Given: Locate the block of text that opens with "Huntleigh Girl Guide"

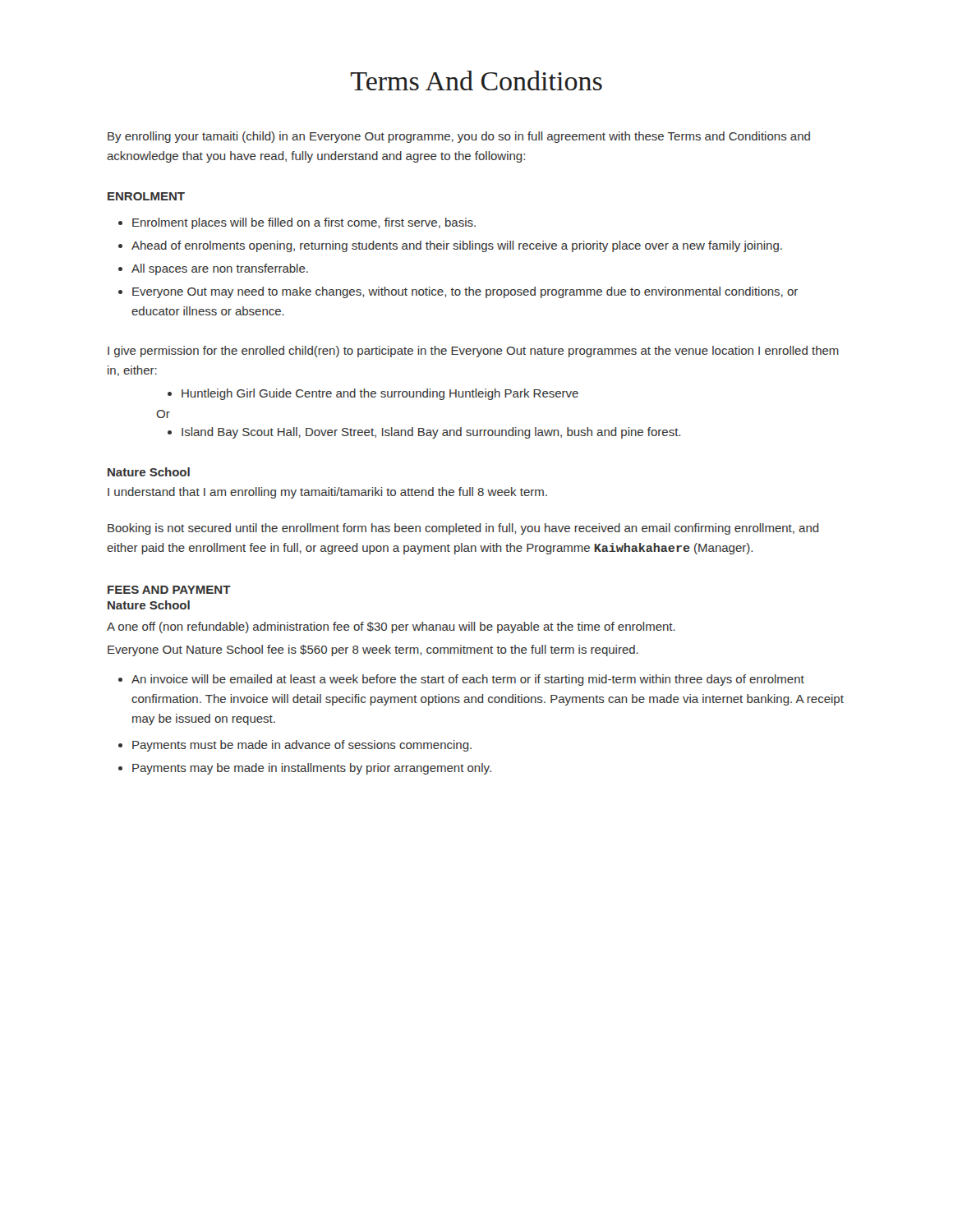Looking at the screenshot, I should (x=380, y=393).
